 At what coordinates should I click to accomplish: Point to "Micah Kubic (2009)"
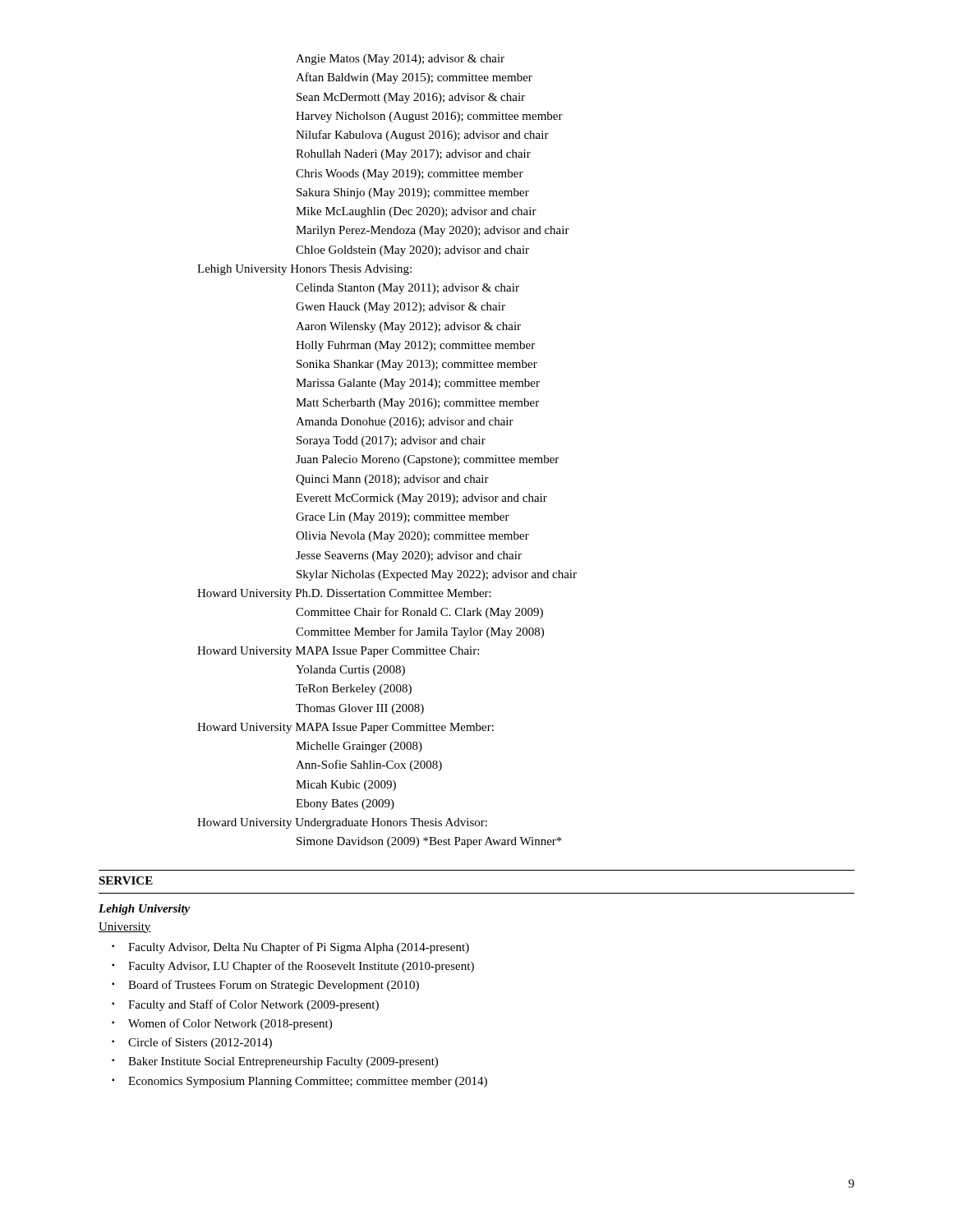click(x=346, y=784)
